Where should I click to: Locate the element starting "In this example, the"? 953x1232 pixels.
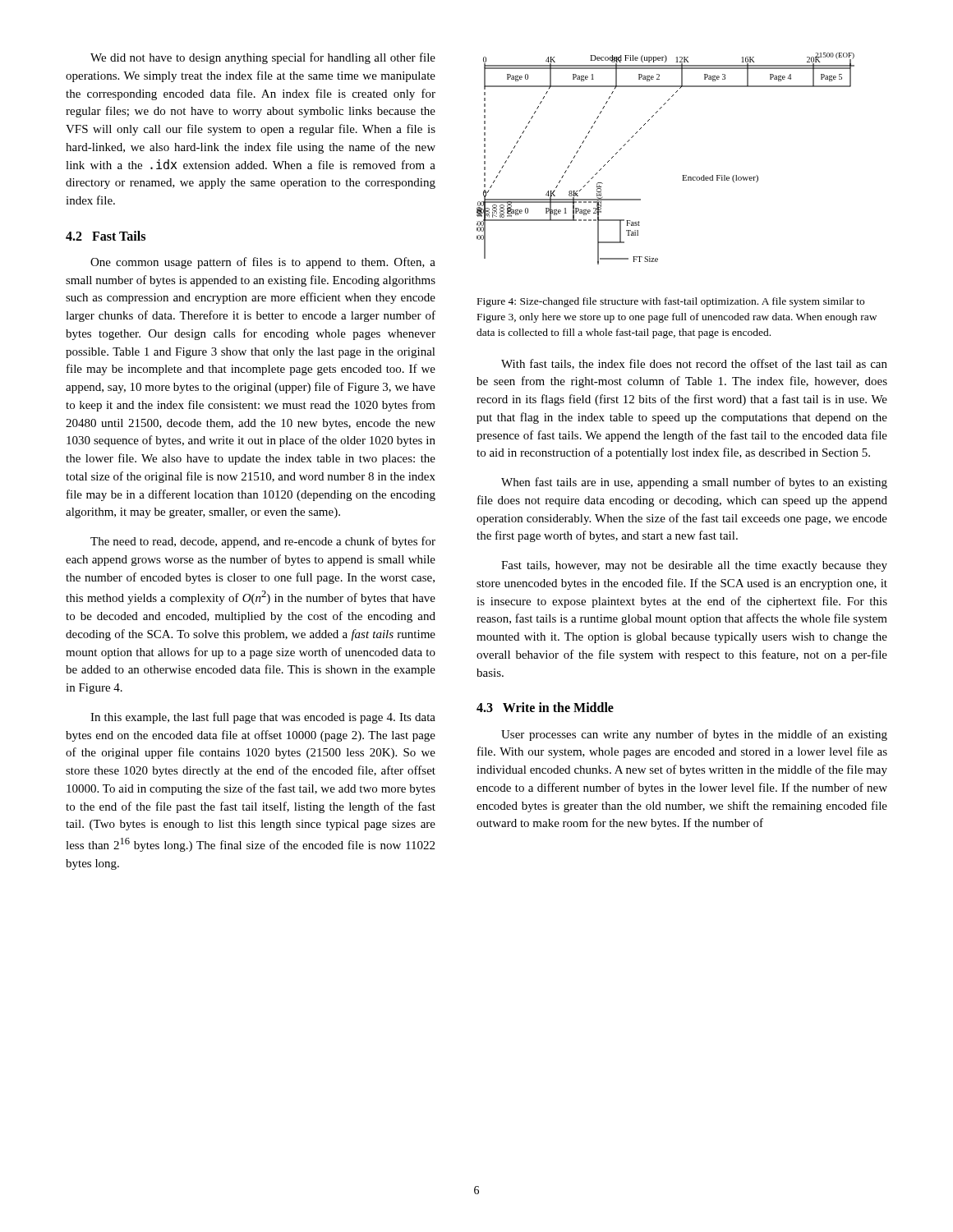[x=251, y=791]
